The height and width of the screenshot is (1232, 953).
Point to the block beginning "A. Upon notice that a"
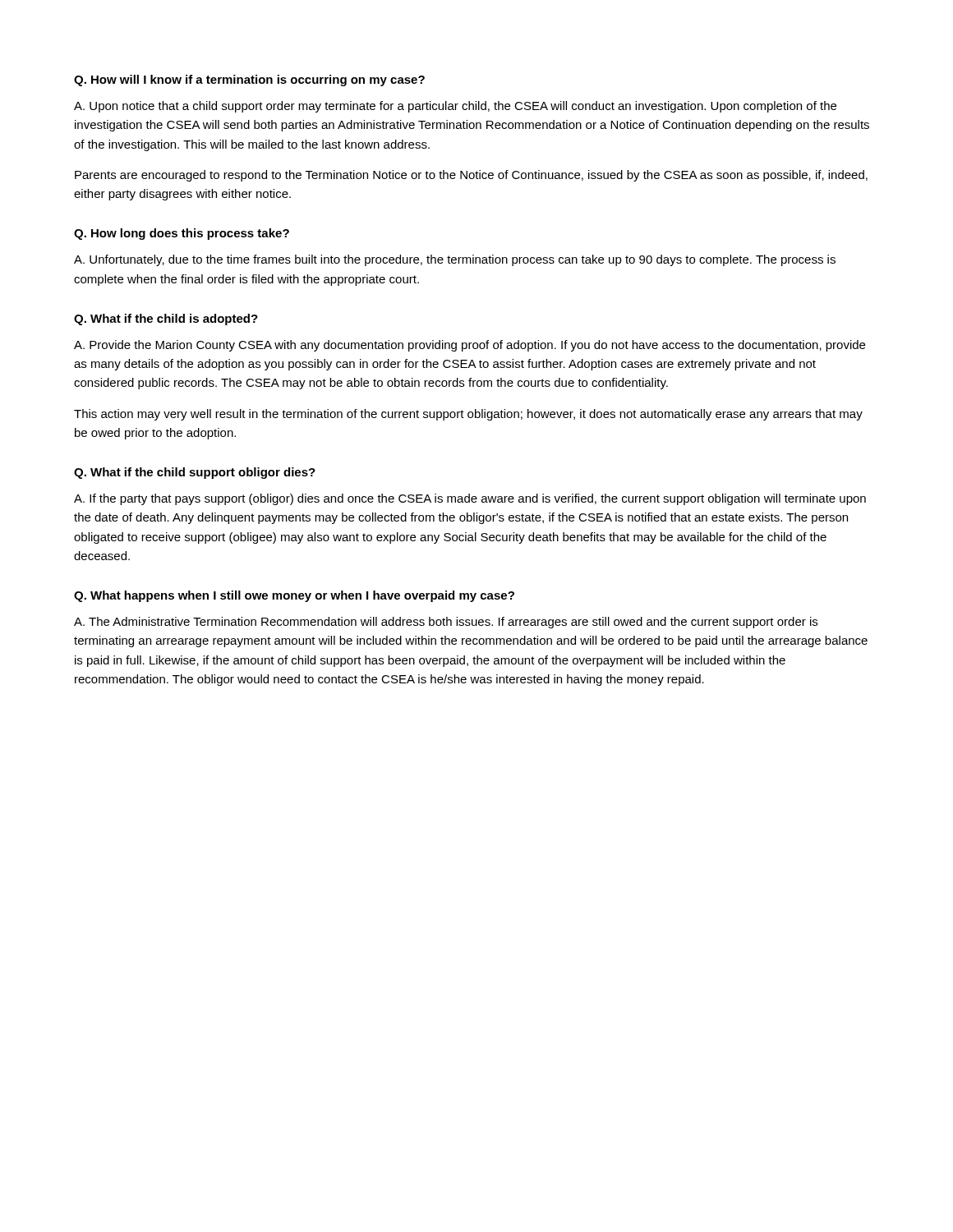pos(472,125)
